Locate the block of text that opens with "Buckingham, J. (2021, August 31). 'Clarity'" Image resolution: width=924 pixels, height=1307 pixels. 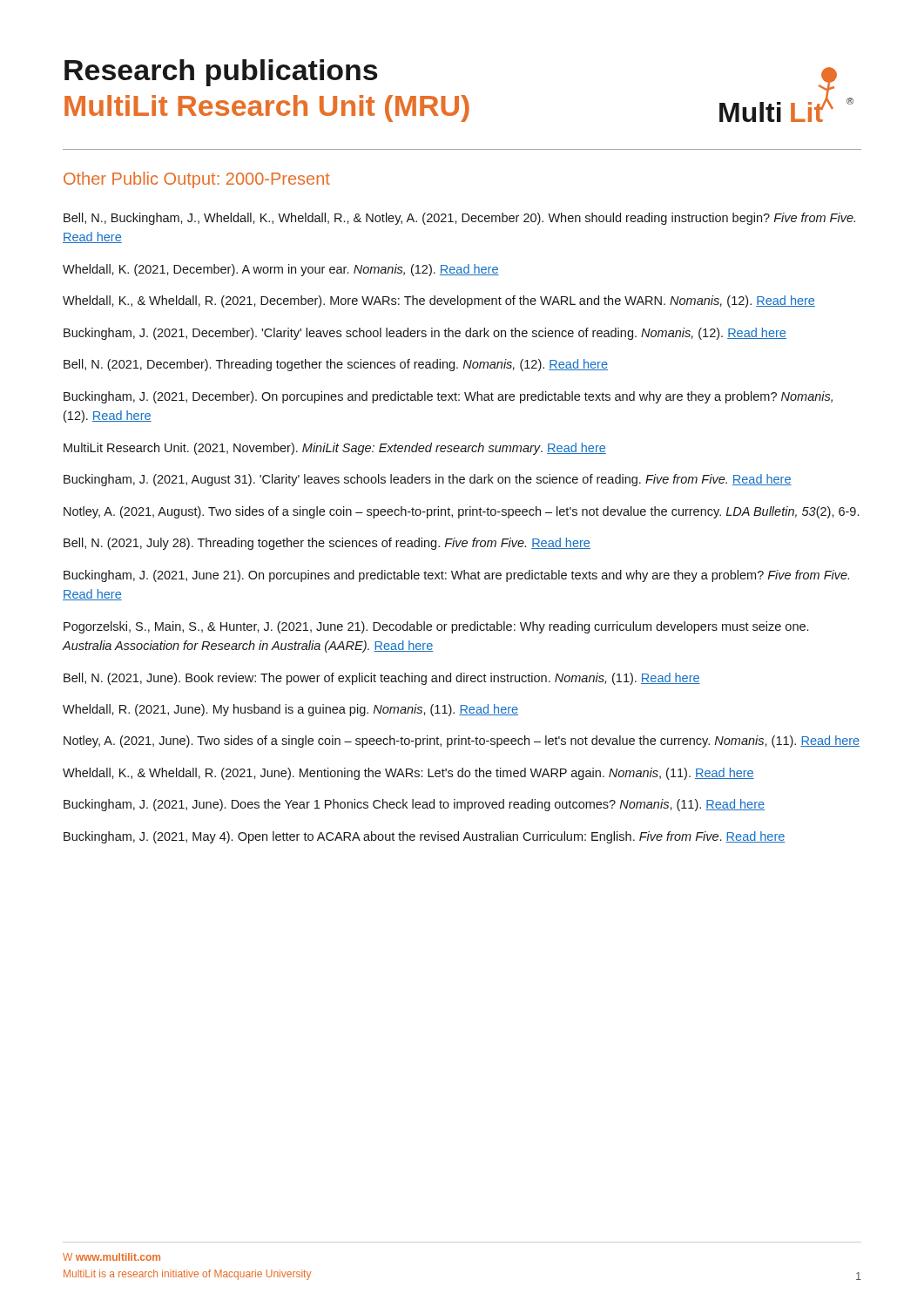coord(427,479)
